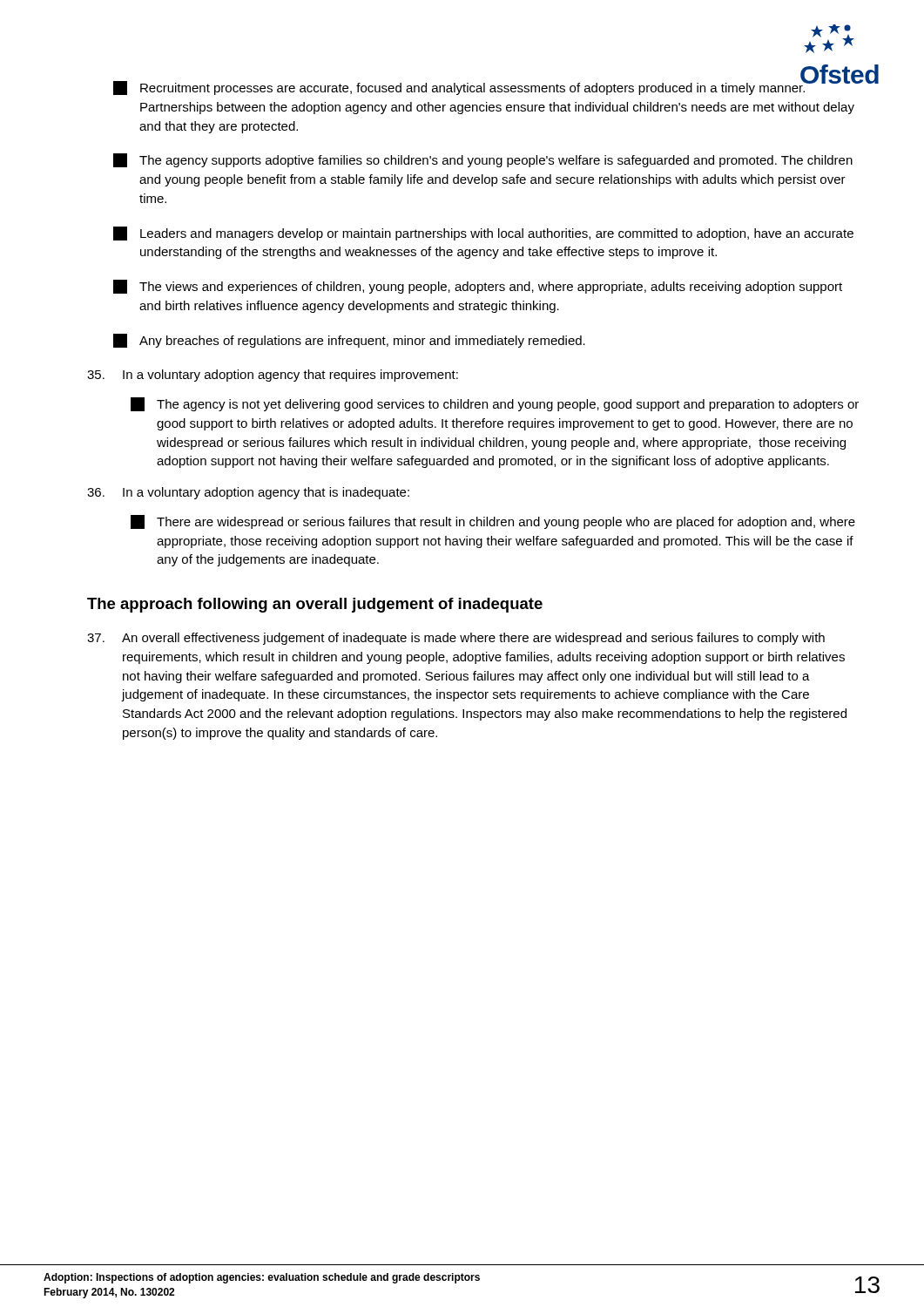924x1307 pixels.
Task: Locate the list item that reads "The views and experiences"
Action: point(488,296)
